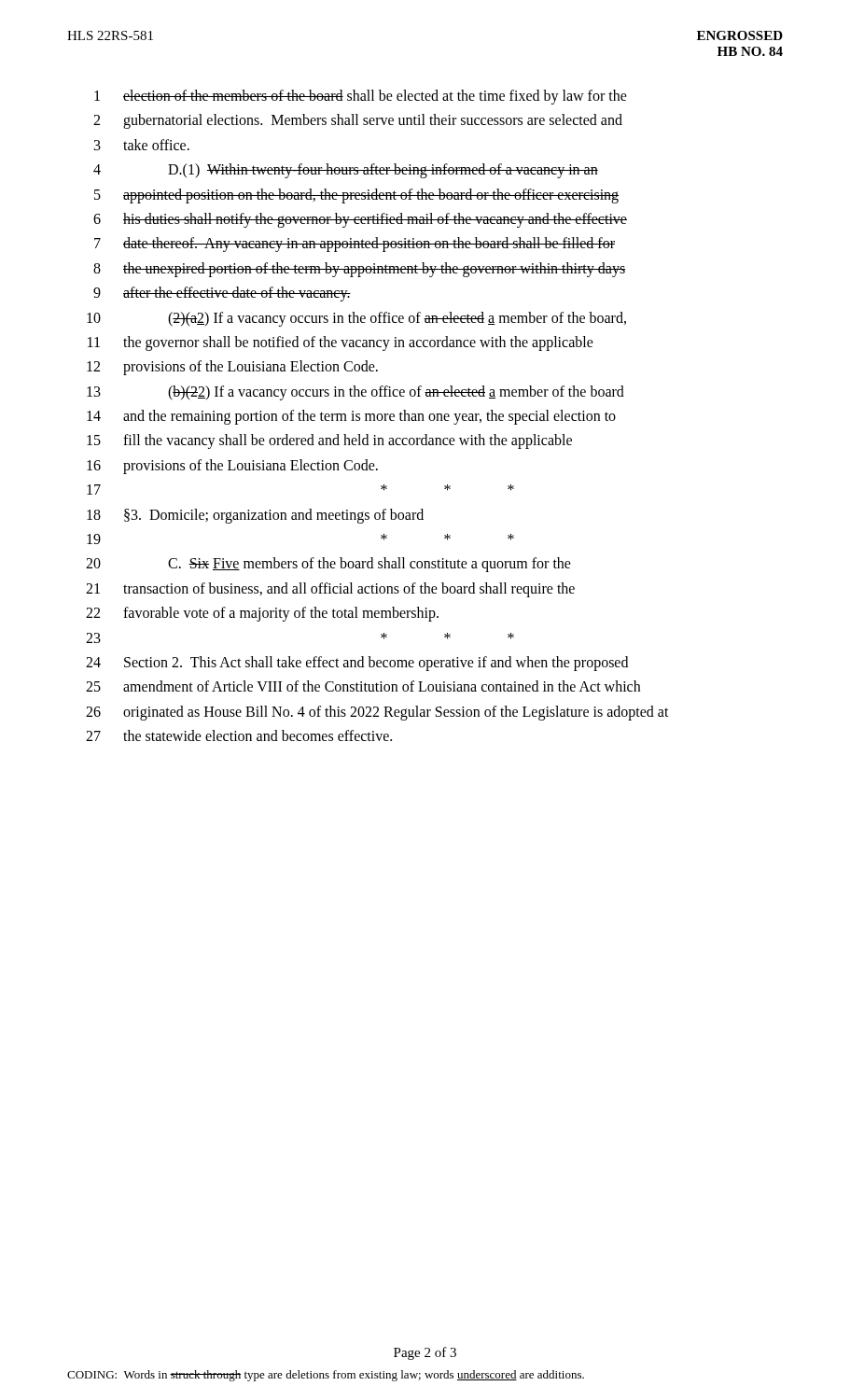Viewport: 850px width, 1400px height.
Task: Point to "17 * * *"
Action: click(98, 490)
